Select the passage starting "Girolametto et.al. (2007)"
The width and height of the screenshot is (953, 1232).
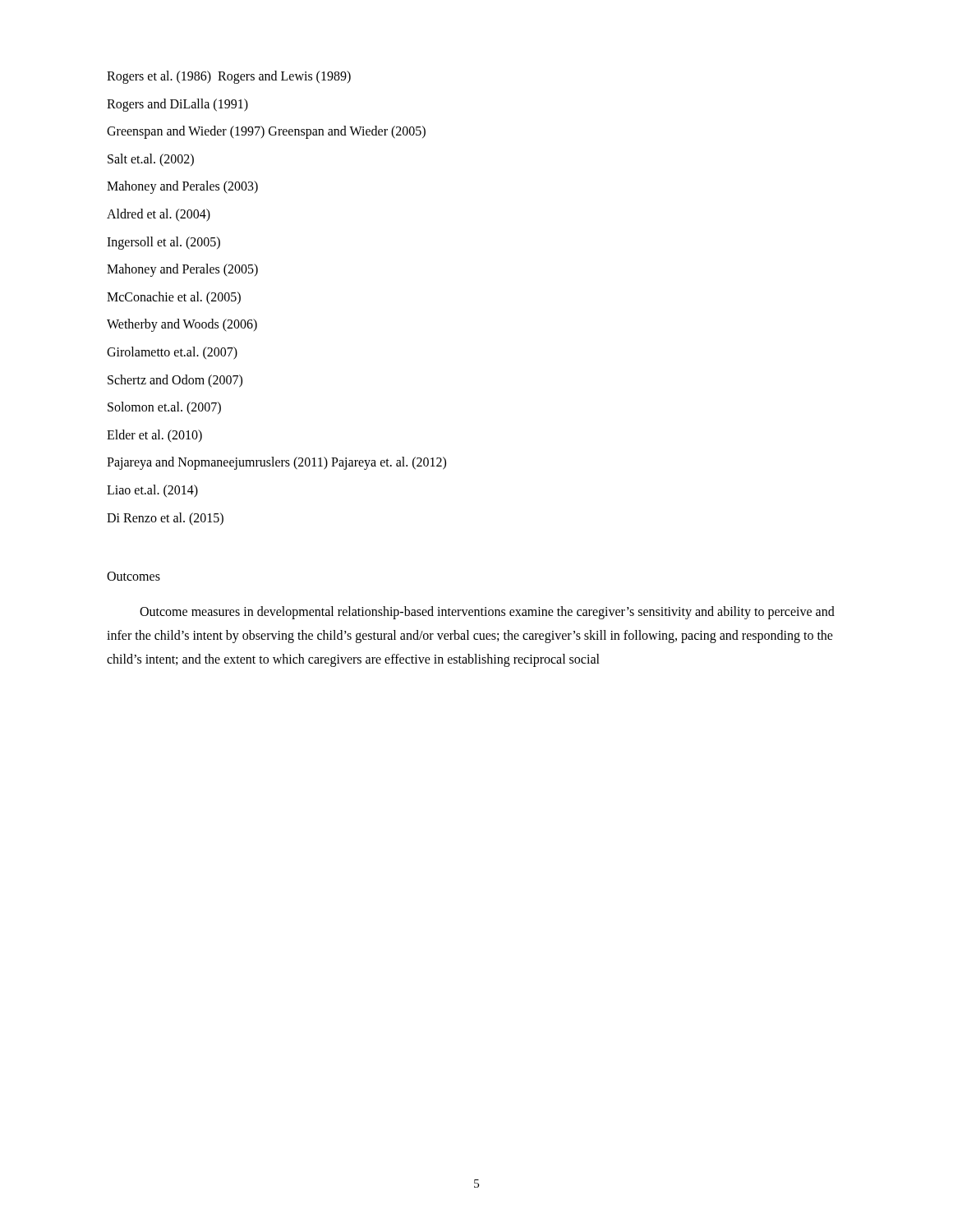(172, 352)
